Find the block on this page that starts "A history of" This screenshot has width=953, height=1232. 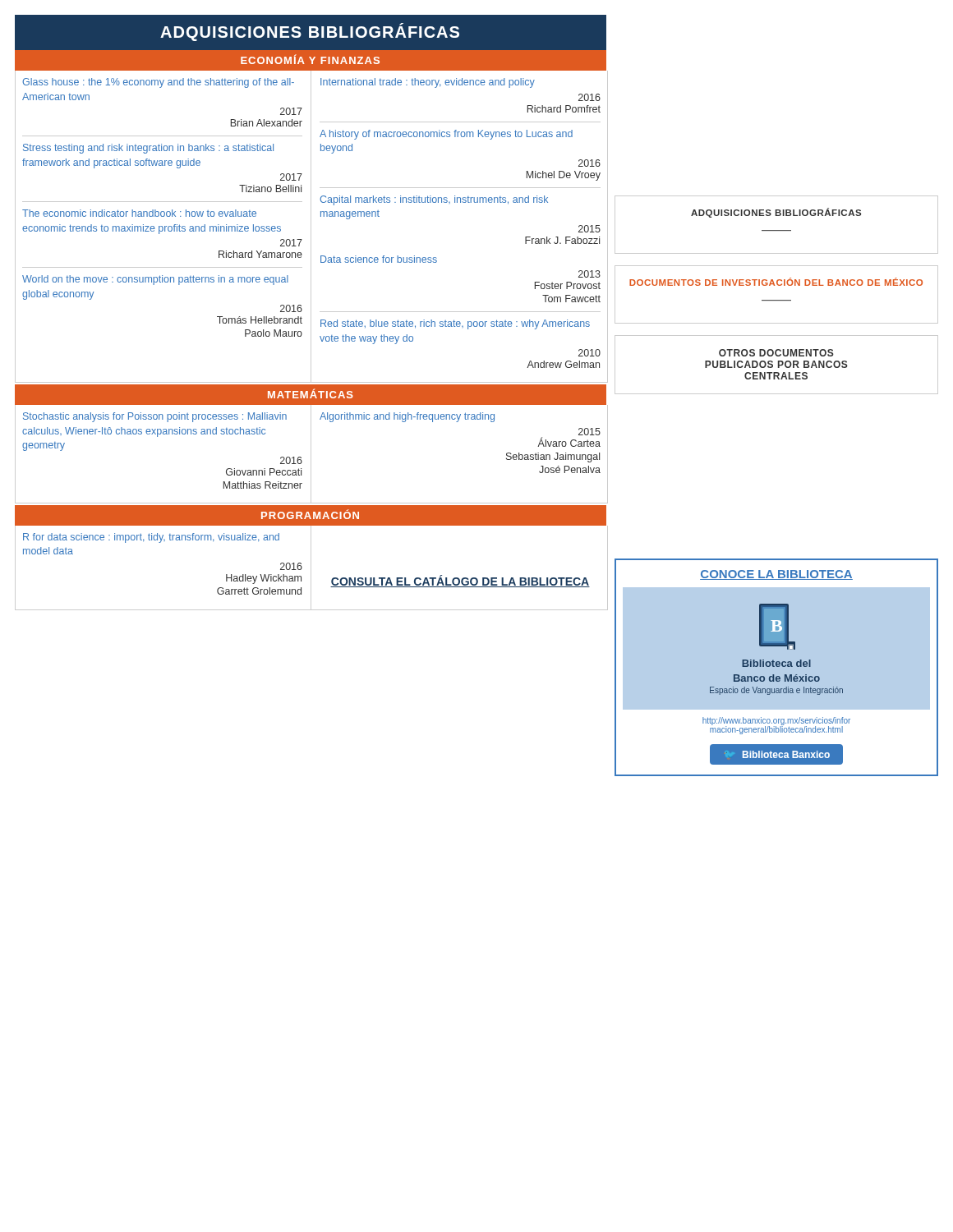pyautogui.click(x=446, y=135)
